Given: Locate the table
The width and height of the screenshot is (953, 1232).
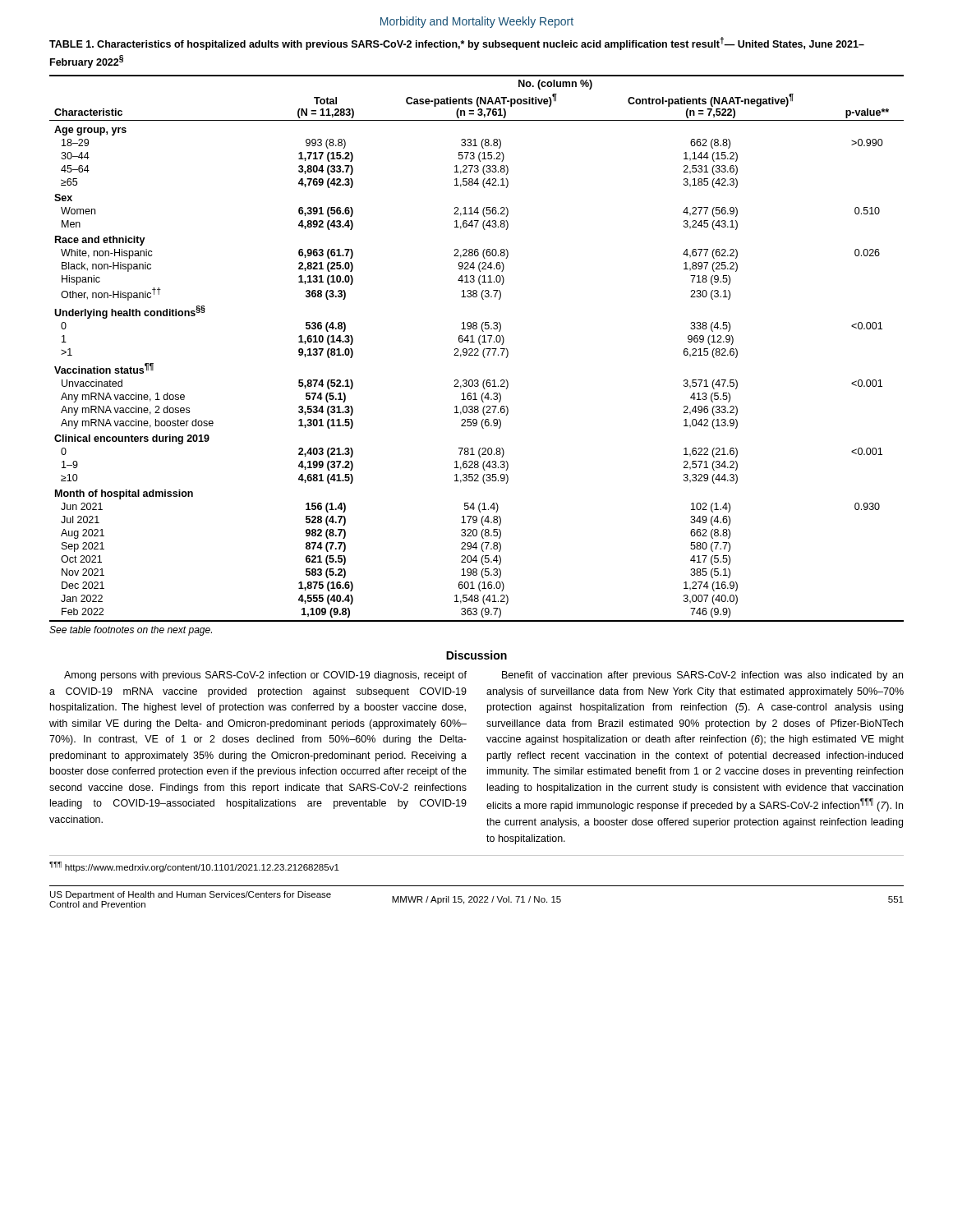Looking at the screenshot, I should 476,348.
